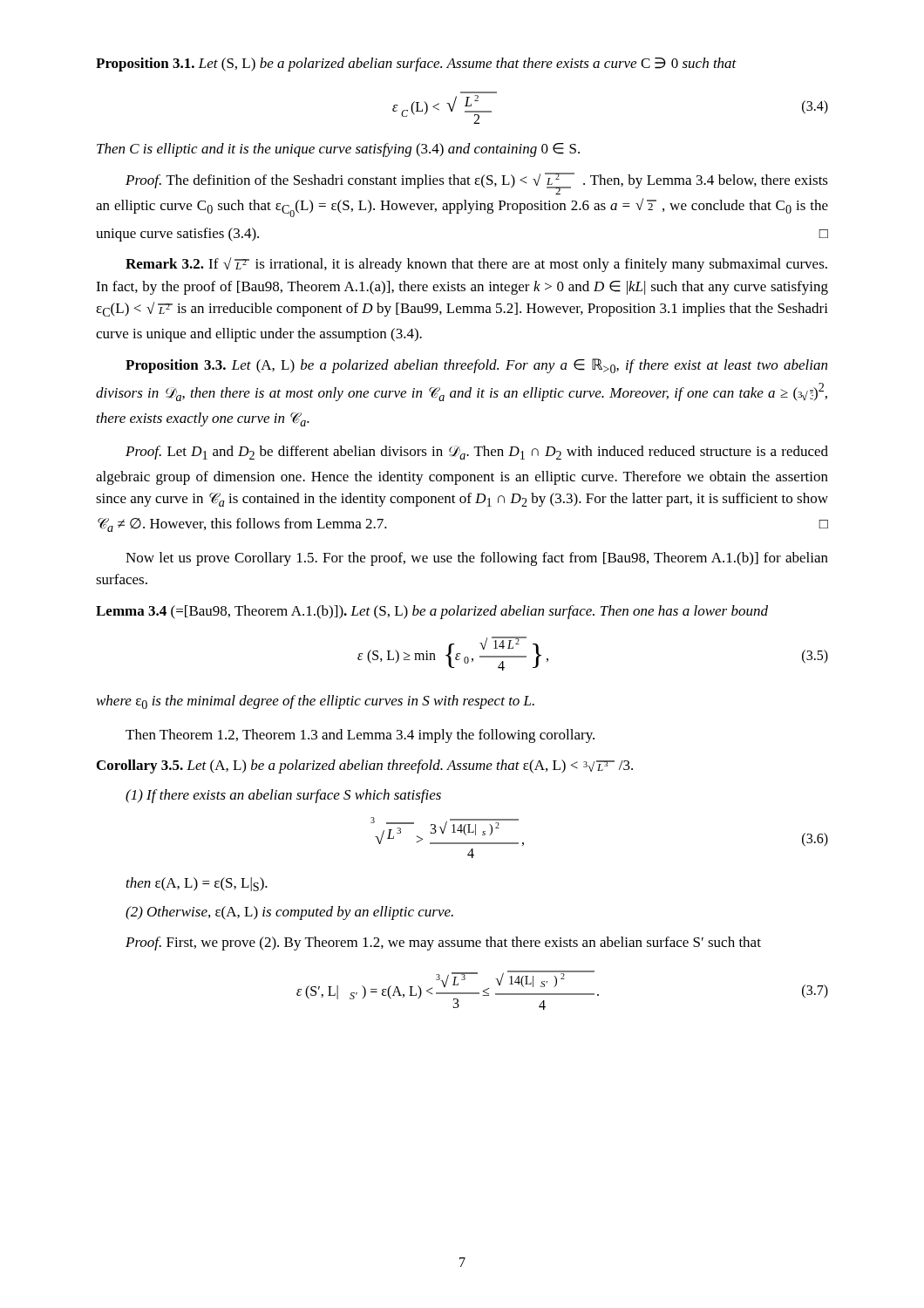Find the block on this page that starts "where ε0 is the minimal degree of"
924x1308 pixels.
(x=462, y=702)
